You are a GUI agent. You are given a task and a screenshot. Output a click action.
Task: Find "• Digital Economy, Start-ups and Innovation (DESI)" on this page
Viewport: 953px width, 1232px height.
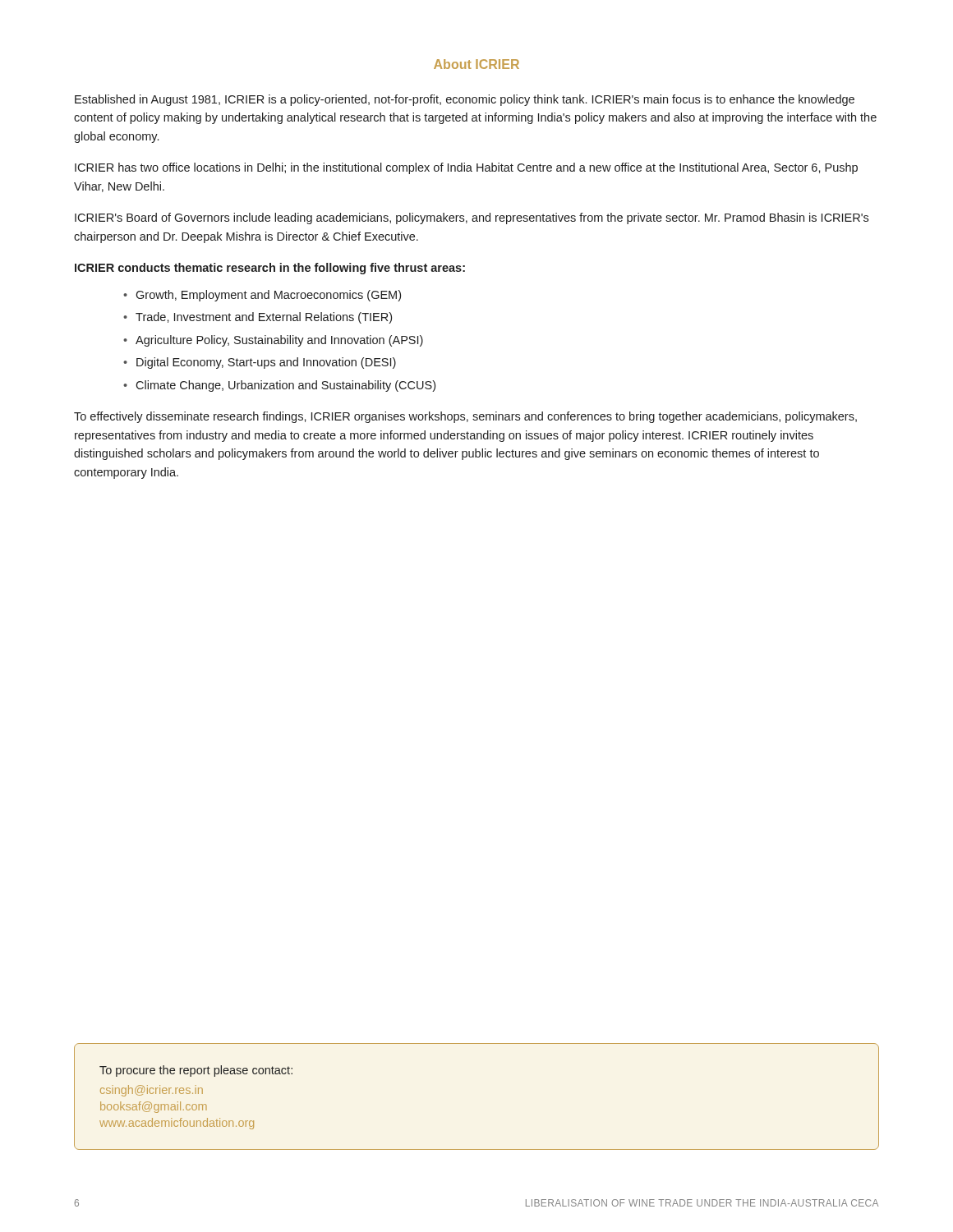click(x=260, y=363)
